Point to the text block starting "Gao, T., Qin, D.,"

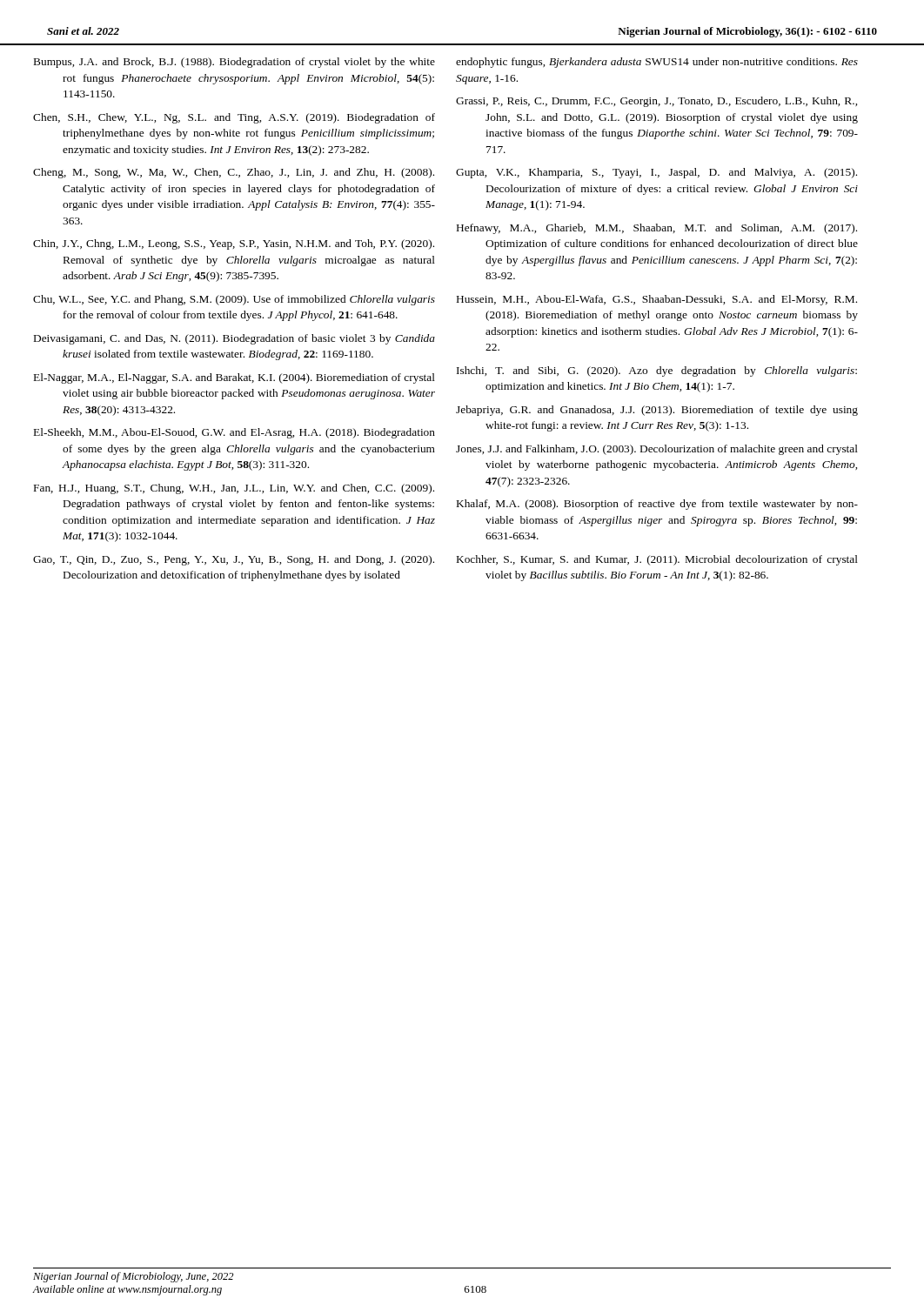click(234, 567)
